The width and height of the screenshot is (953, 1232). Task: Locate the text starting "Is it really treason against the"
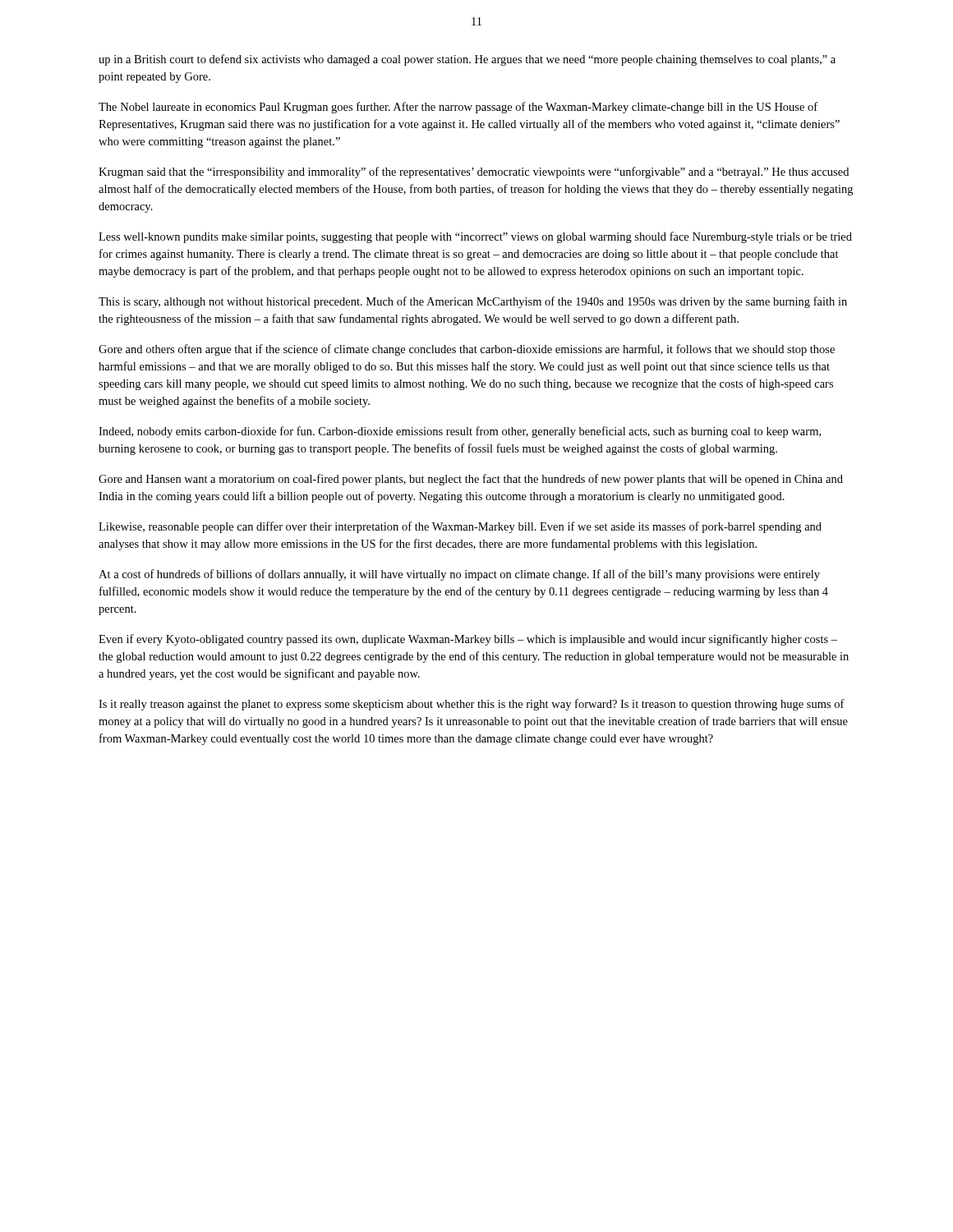coord(473,722)
